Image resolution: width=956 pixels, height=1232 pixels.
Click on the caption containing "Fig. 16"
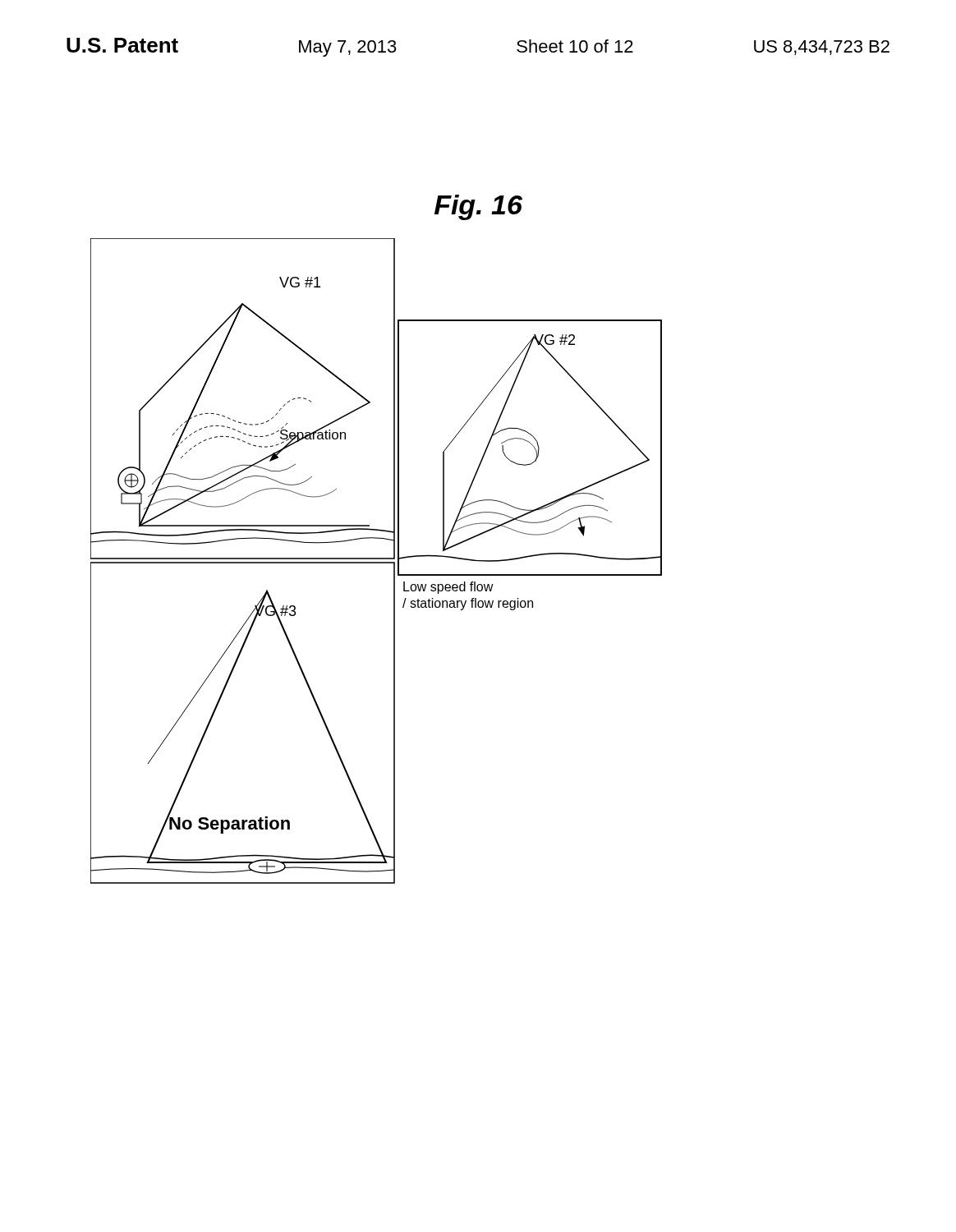(478, 205)
